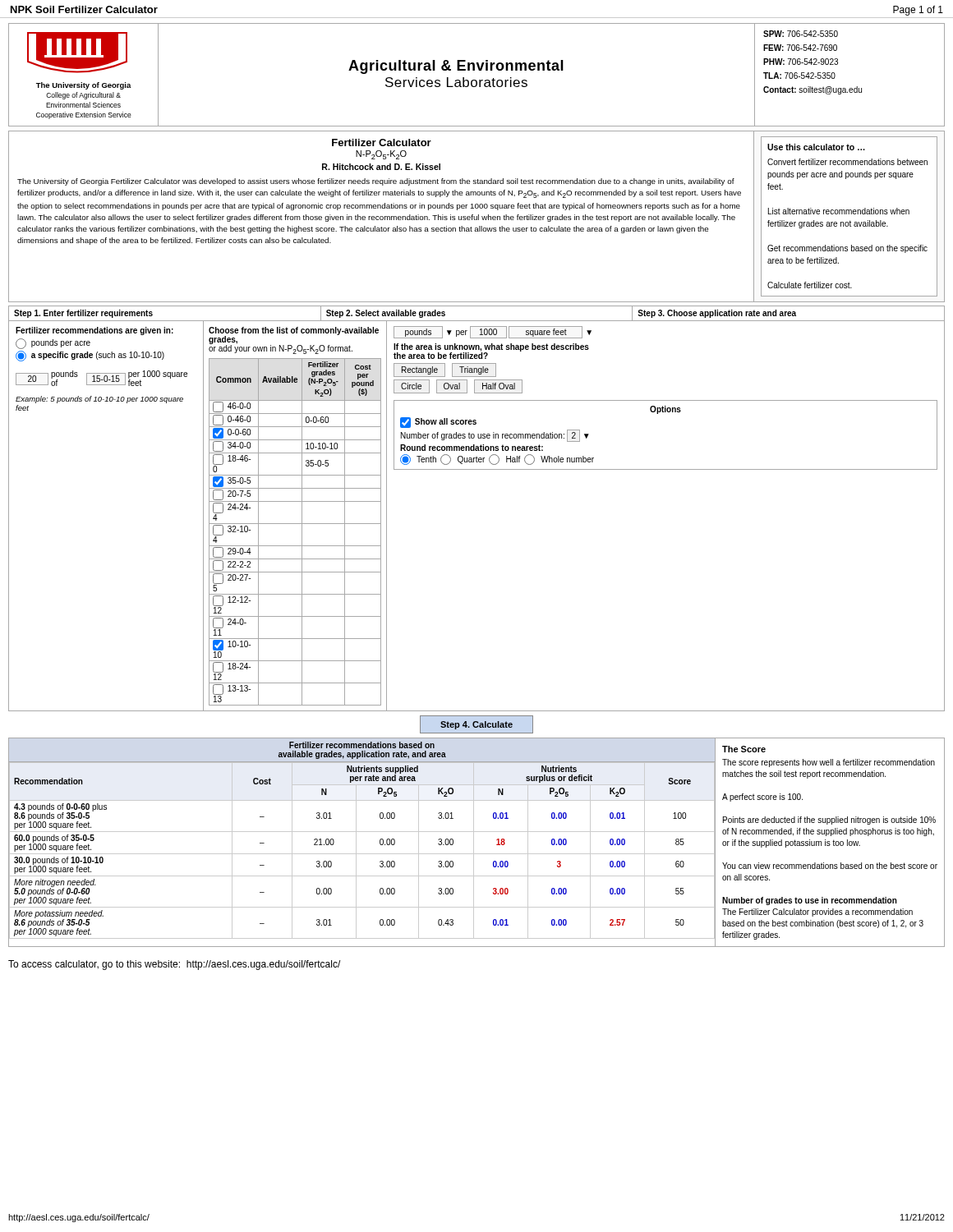Click on the table containing "30.0 pounds of 10-10-10 per"
This screenshot has height=1232, width=953.
pyautogui.click(x=362, y=850)
